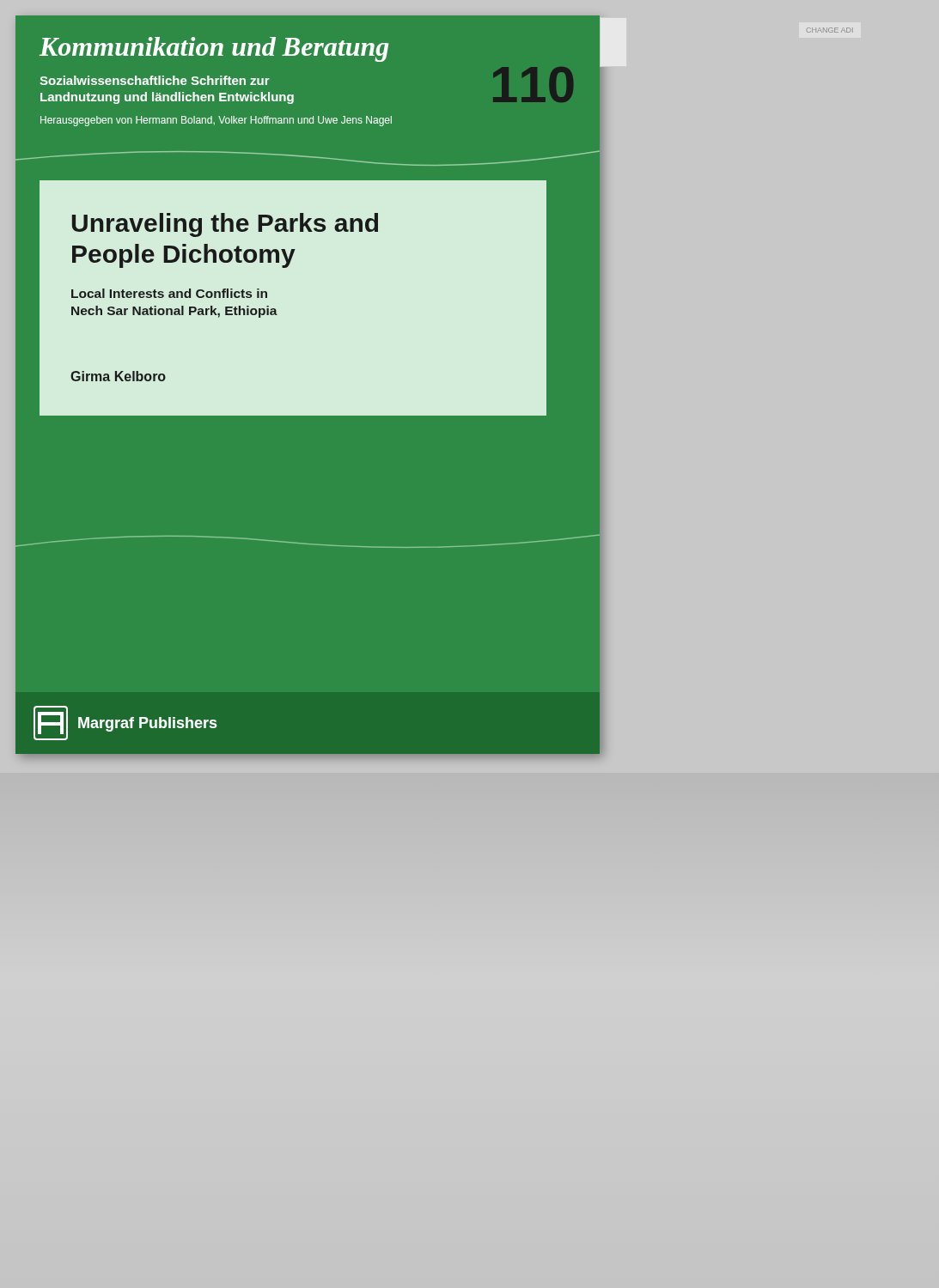This screenshot has height=1288, width=939.
Task: Click where it says "Unraveling the Parks andPeople Dichotomy"
Action: tap(225, 238)
